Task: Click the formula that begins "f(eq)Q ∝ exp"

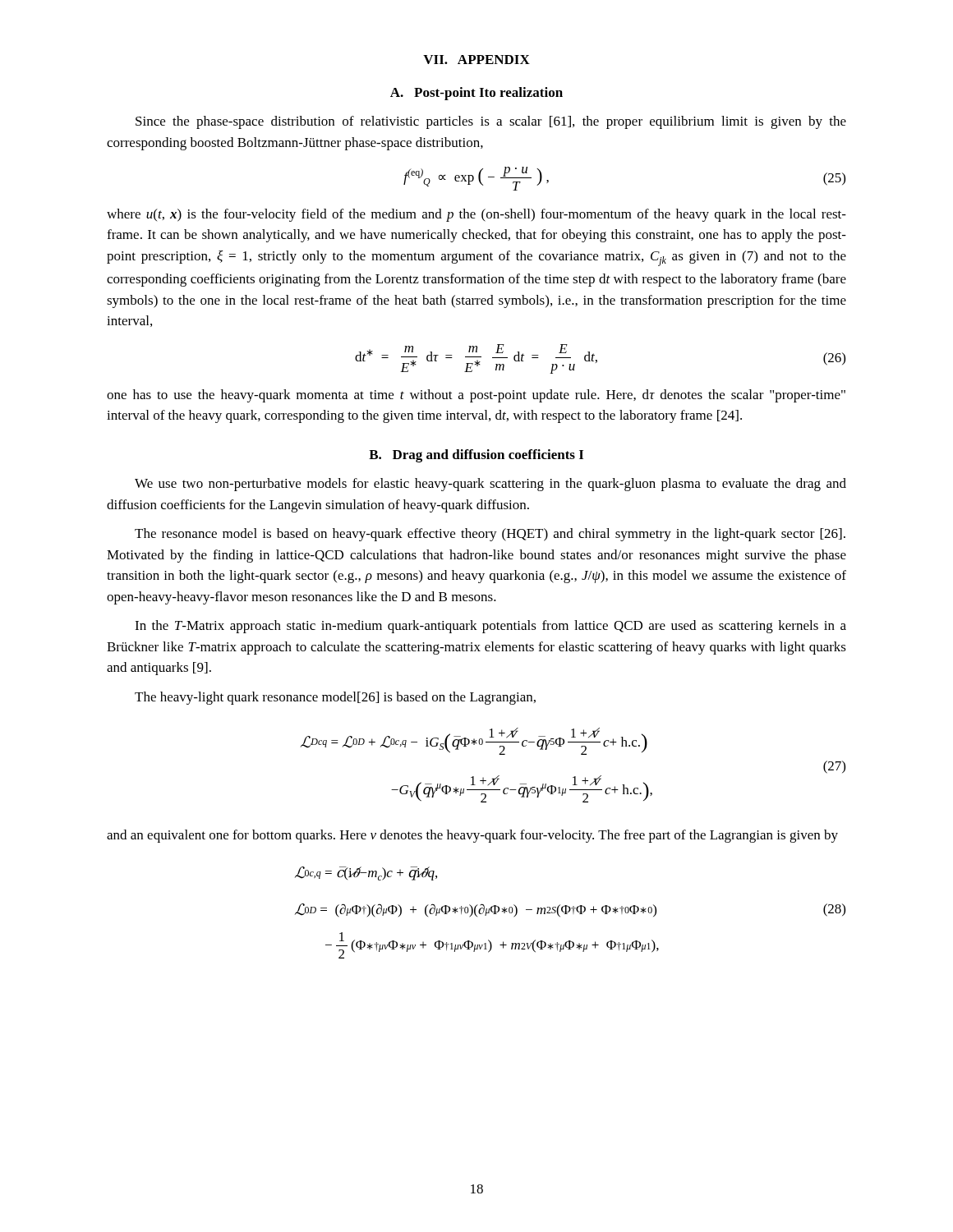Action: point(480,179)
